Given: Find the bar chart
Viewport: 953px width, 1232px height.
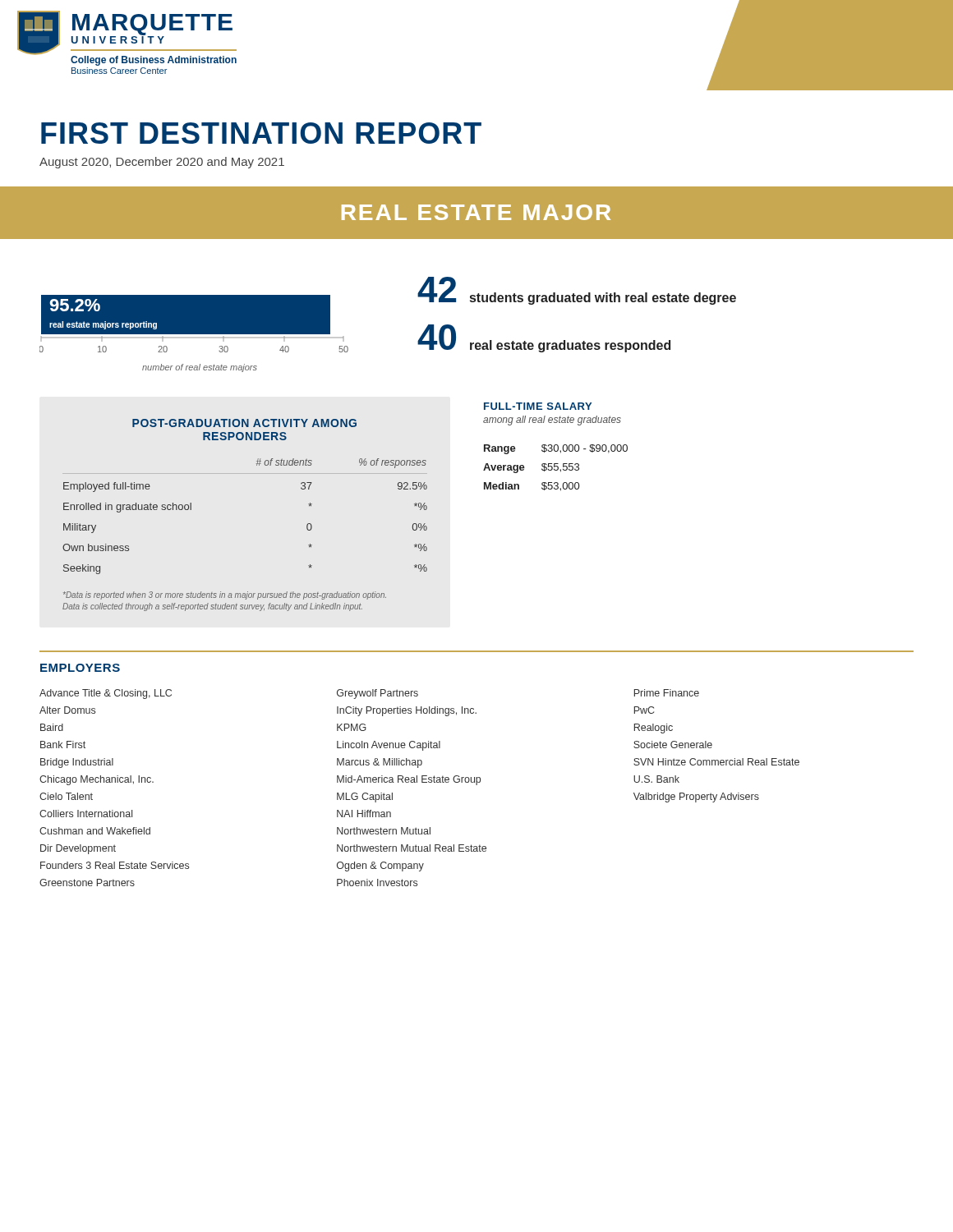Looking at the screenshot, I should click(200, 318).
